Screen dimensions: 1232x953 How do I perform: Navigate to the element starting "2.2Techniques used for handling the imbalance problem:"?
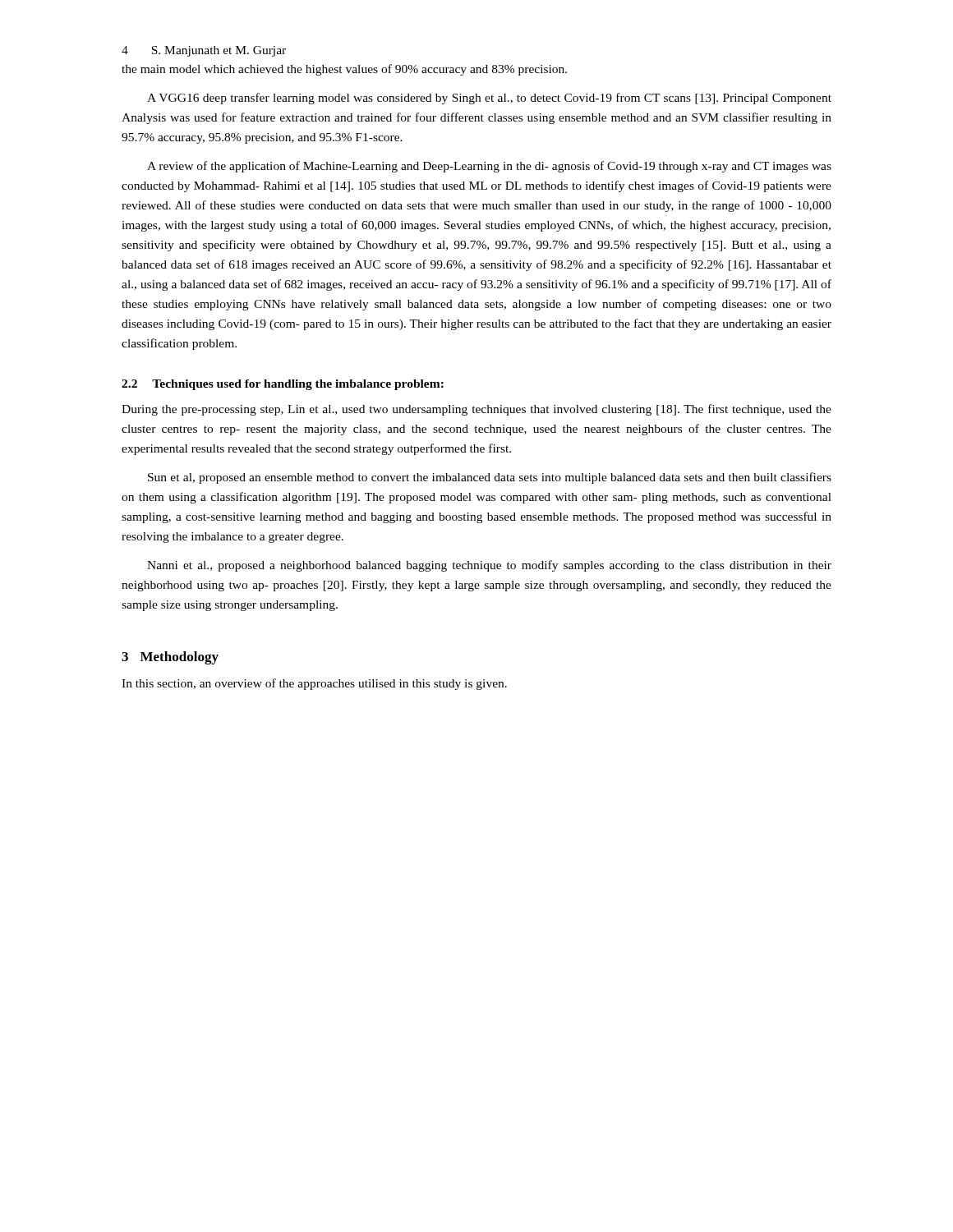pos(283,383)
